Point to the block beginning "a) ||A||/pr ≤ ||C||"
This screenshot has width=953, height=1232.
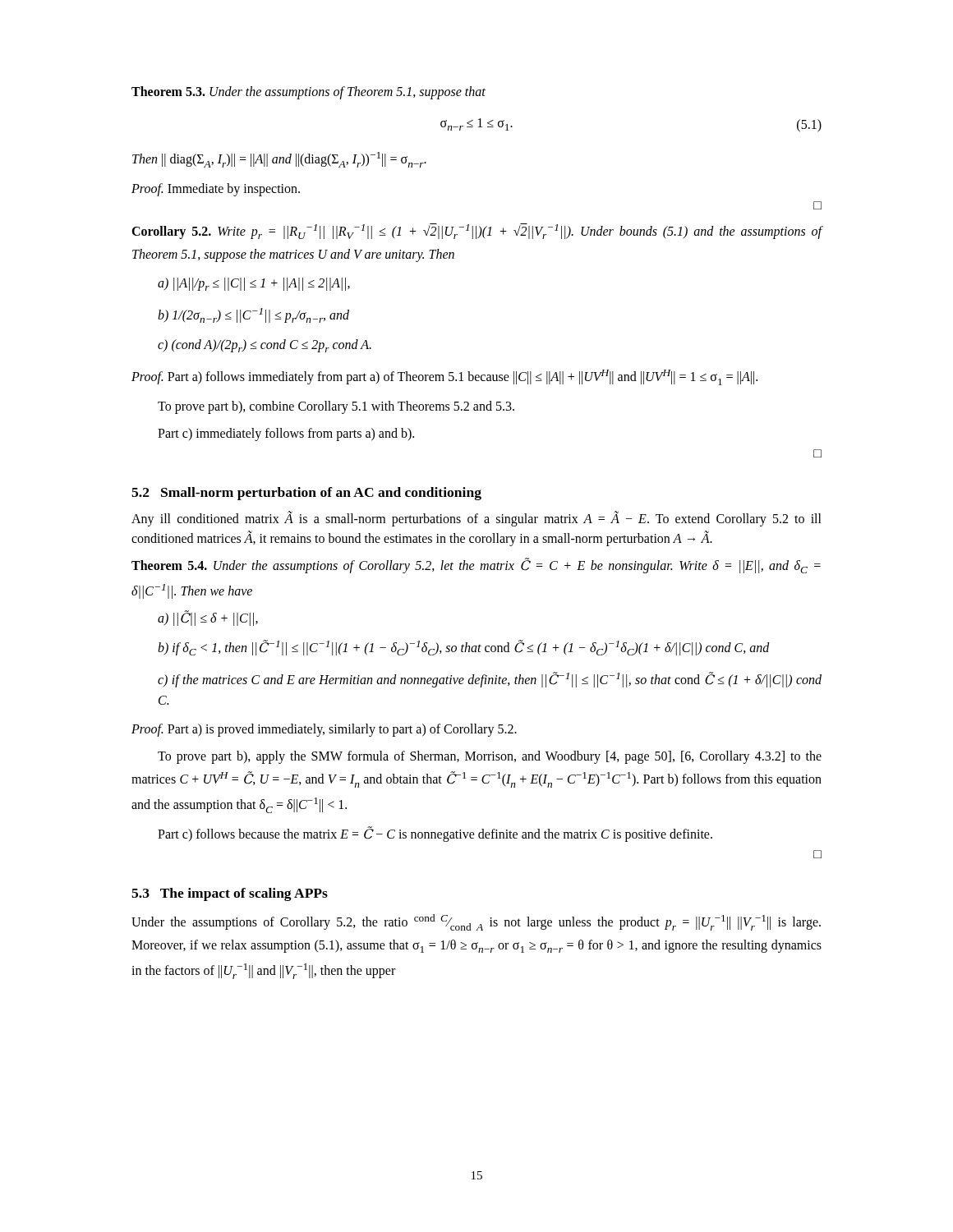pos(254,284)
